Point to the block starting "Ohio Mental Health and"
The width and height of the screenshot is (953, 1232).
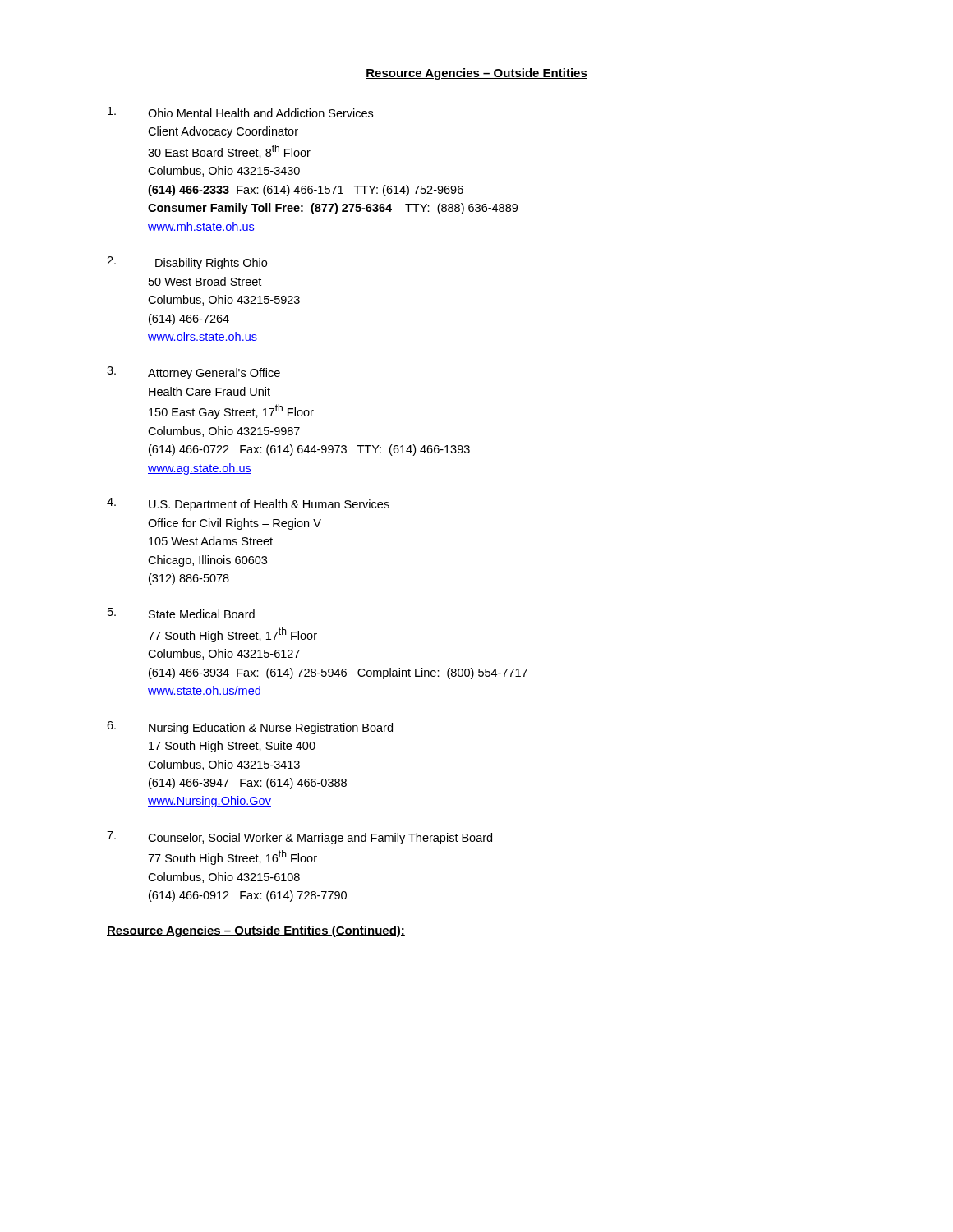(x=240, y=112)
